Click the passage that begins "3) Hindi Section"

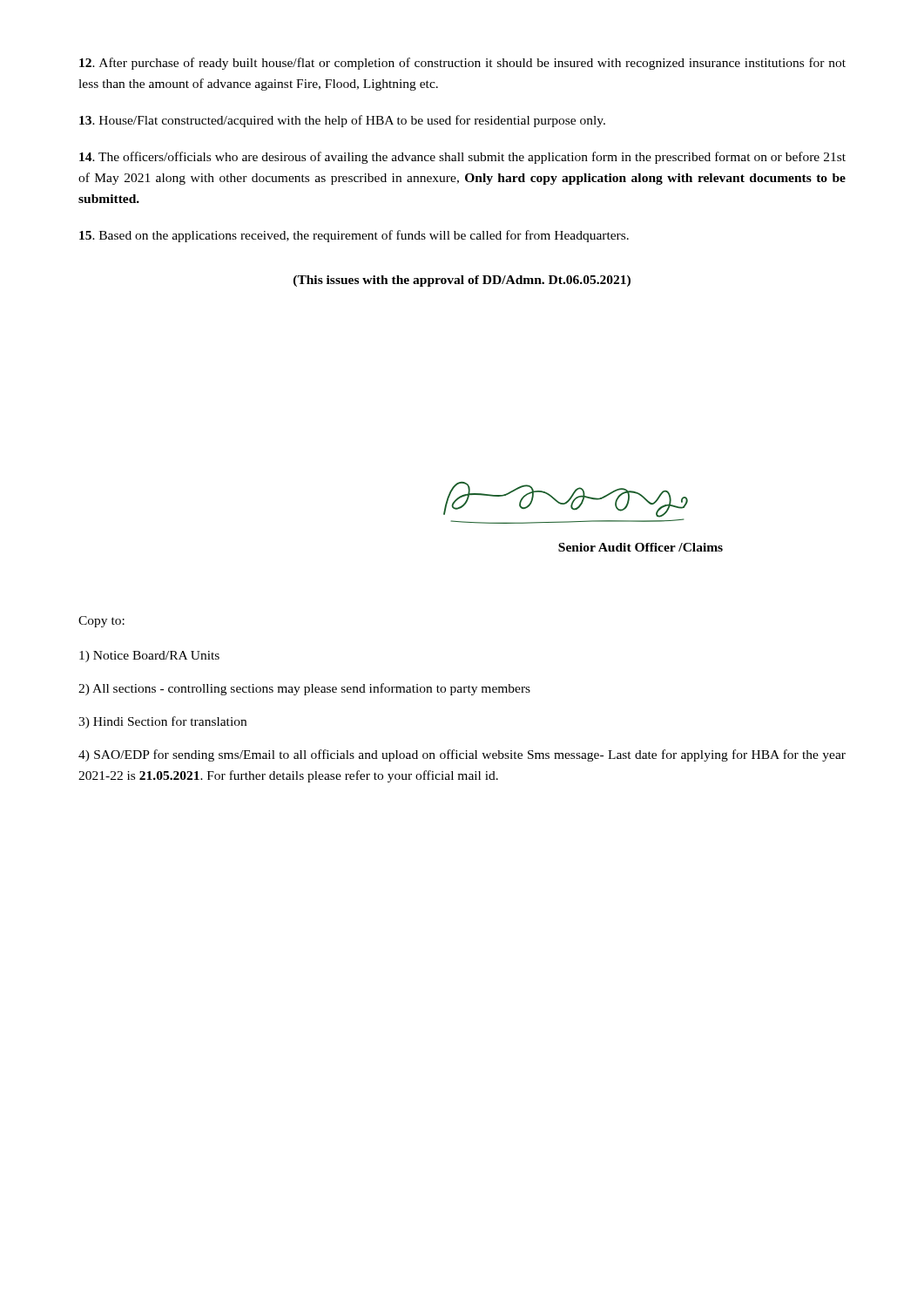point(163,721)
